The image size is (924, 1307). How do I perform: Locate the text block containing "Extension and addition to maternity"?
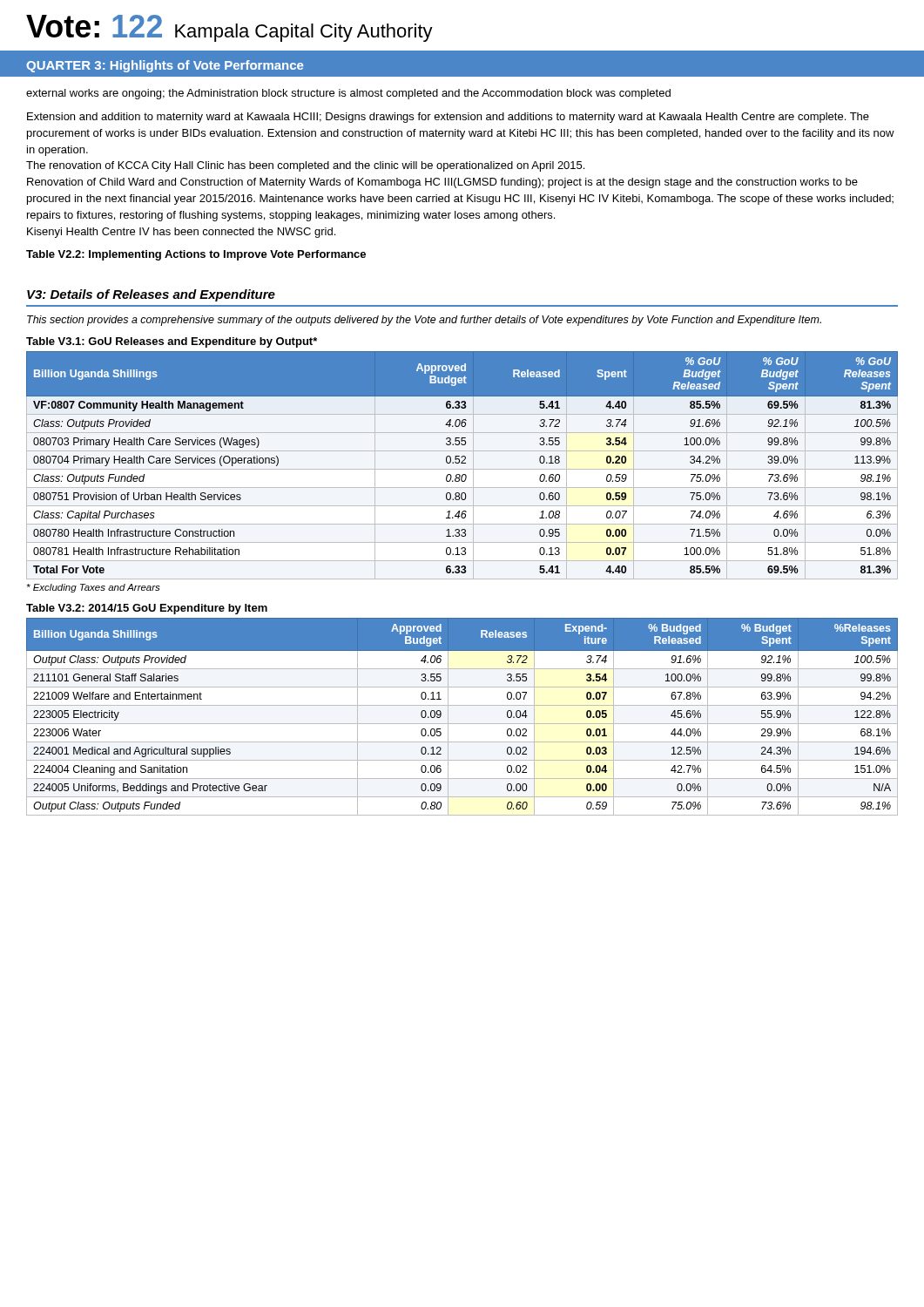pyautogui.click(x=460, y=174)
